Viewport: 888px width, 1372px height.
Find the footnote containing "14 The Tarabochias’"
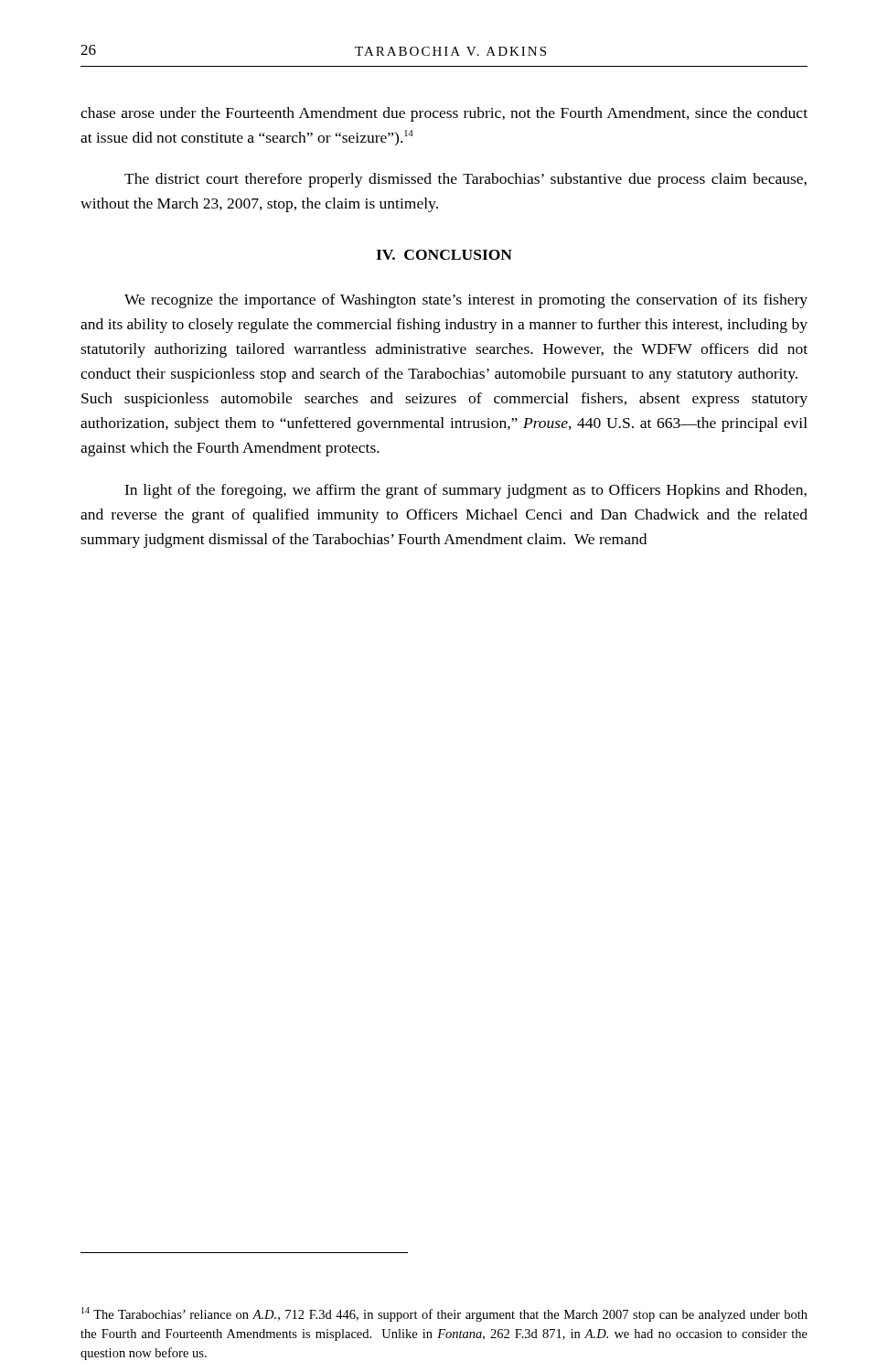tap(444, 1333)
